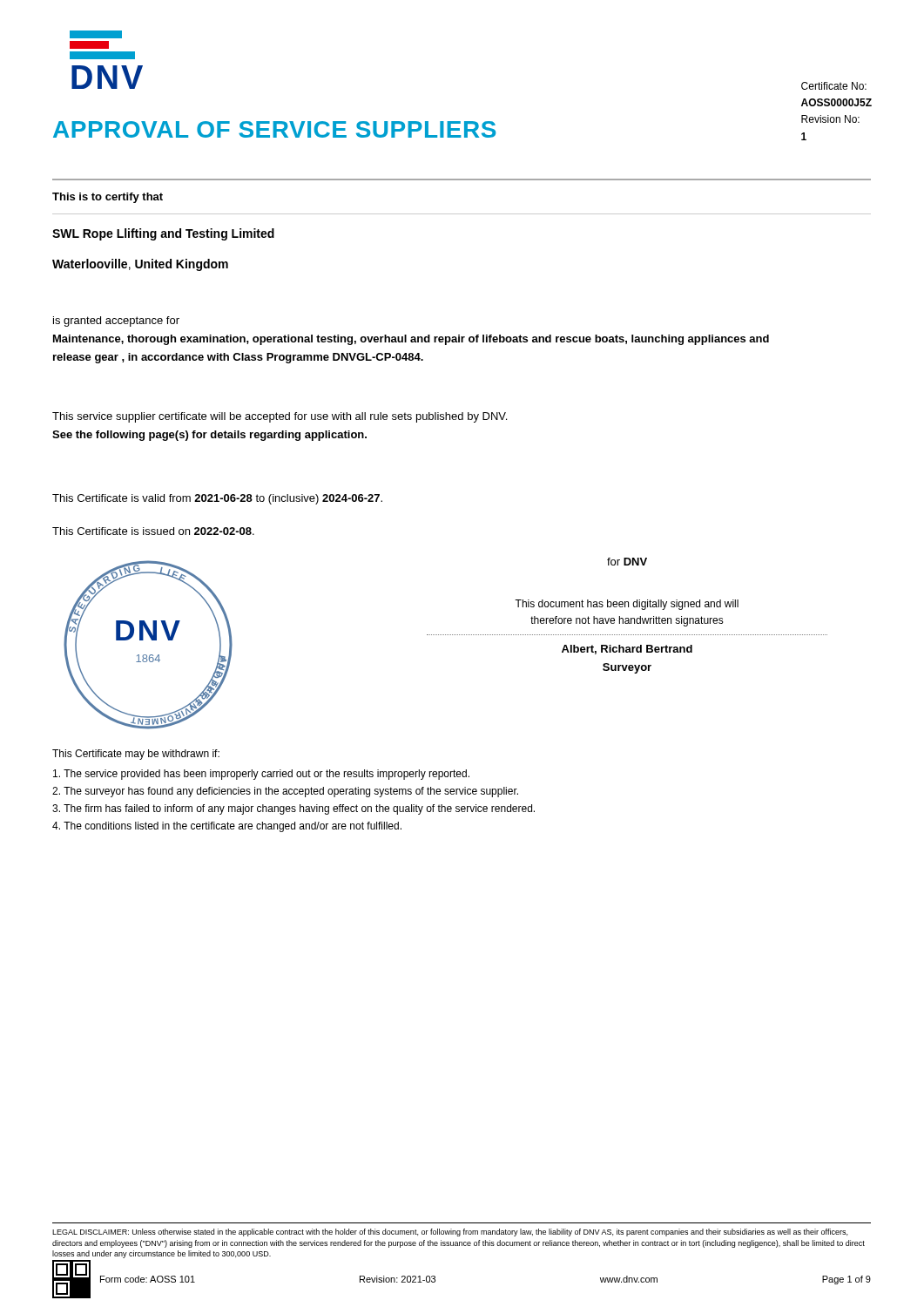
Task: Navigate to the region starting "This is to"
Action: pyautogui.click(x=108, y=196)
